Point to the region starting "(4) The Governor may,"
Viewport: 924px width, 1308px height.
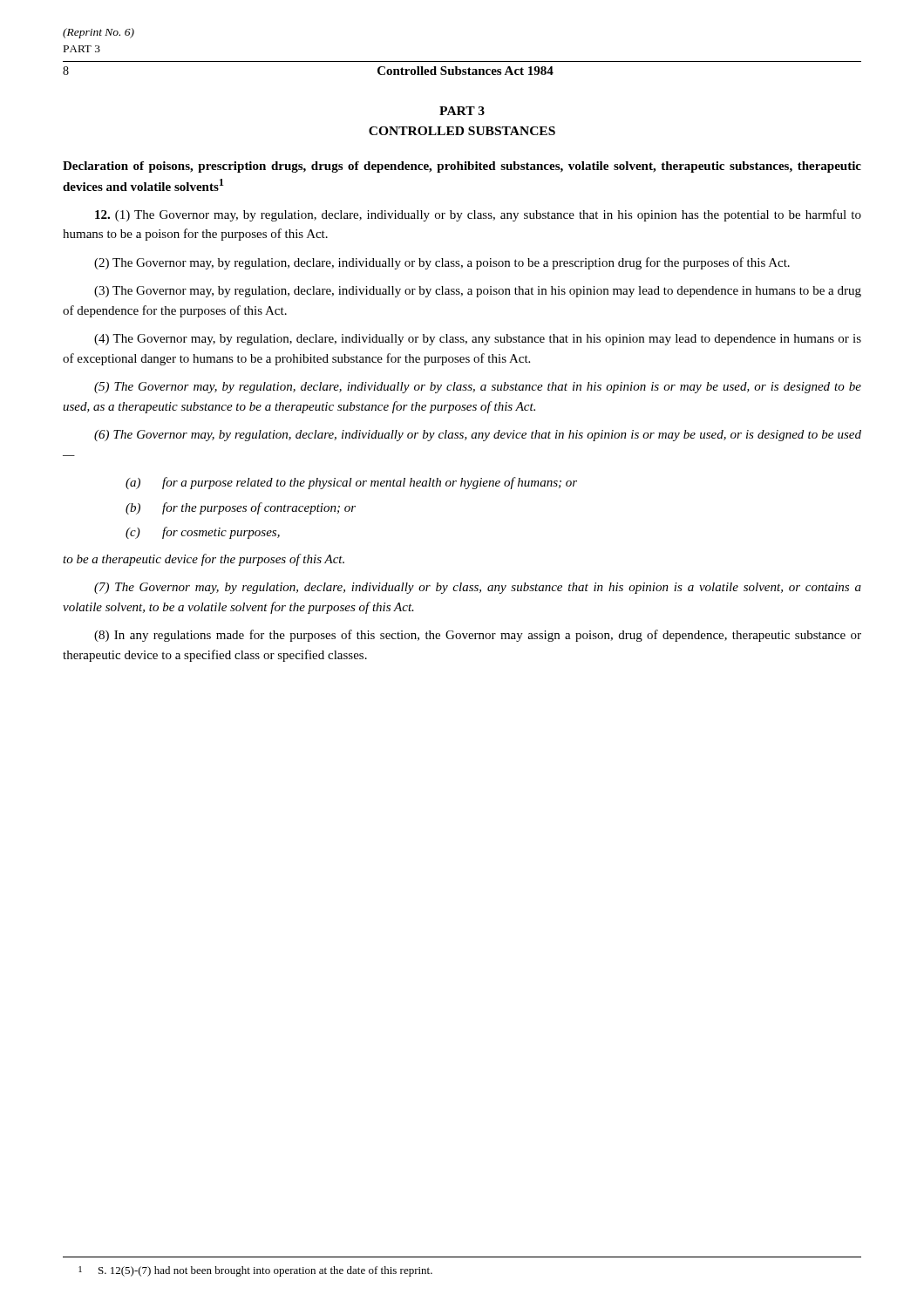462,348
